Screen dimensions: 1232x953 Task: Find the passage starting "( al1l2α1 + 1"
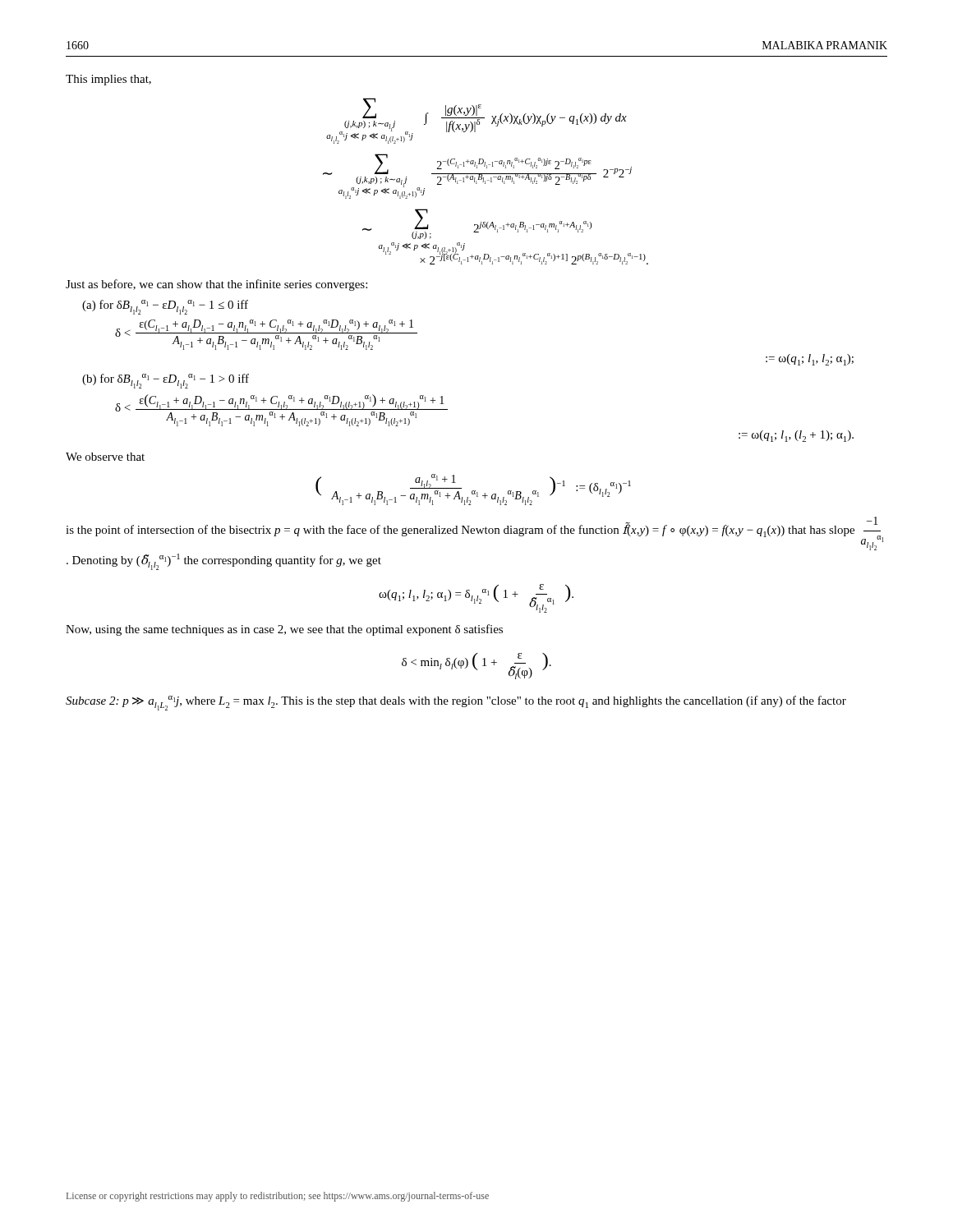473,488
